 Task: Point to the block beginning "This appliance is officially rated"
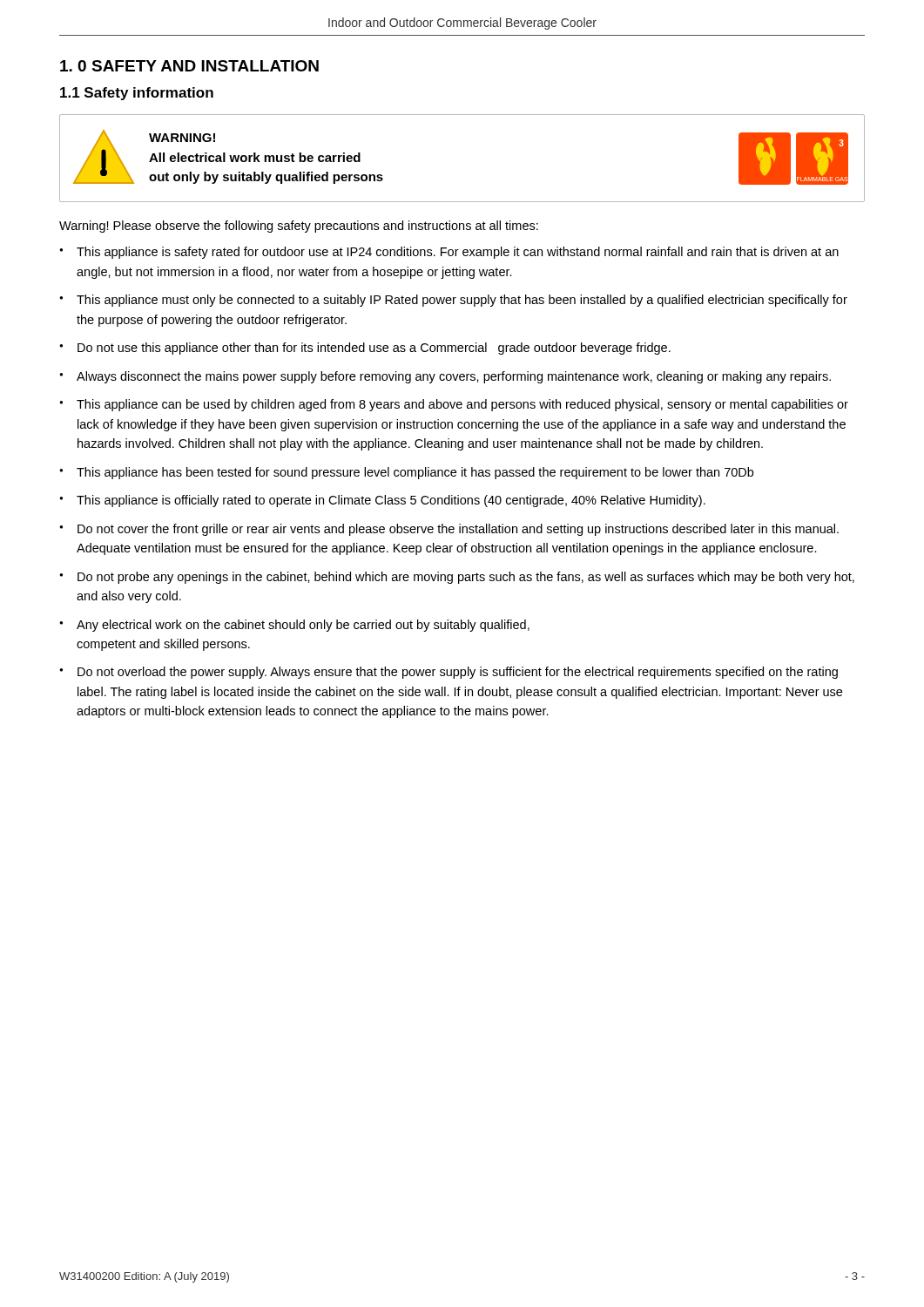click(x=391, y=500)
